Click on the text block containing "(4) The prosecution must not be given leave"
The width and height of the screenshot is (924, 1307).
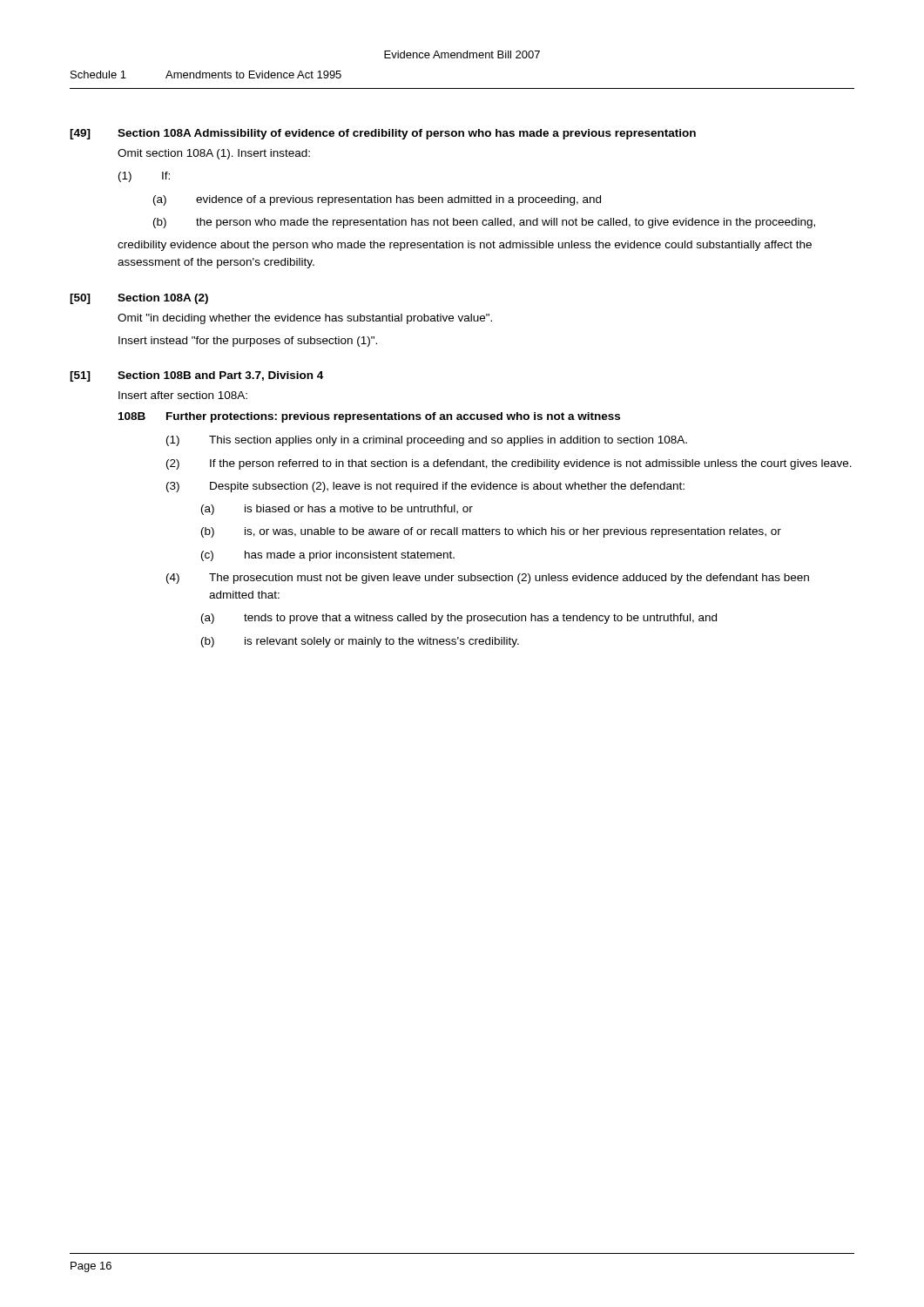click(x=510, y=609)
